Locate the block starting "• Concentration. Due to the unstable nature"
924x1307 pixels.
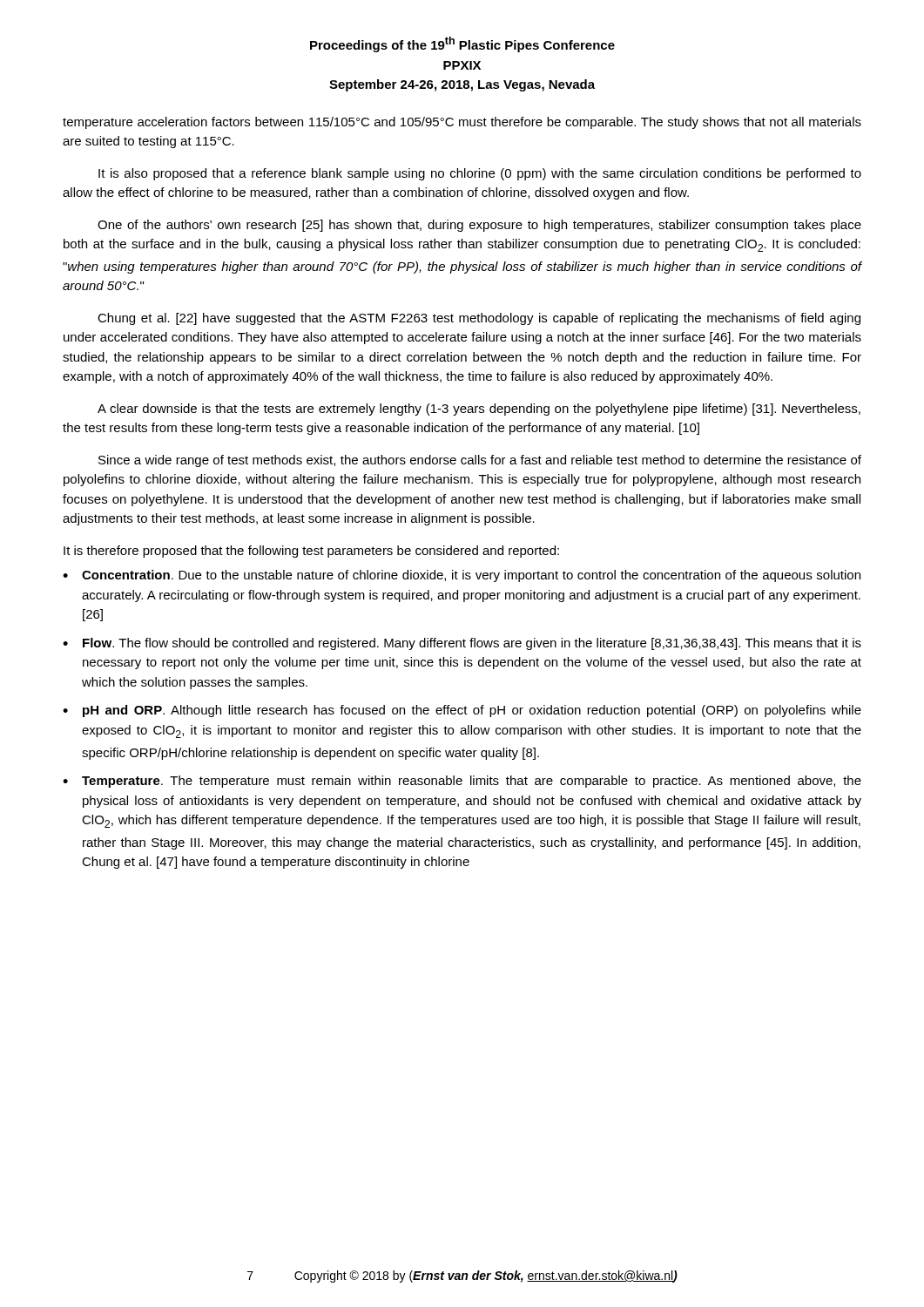click(462, 595)
